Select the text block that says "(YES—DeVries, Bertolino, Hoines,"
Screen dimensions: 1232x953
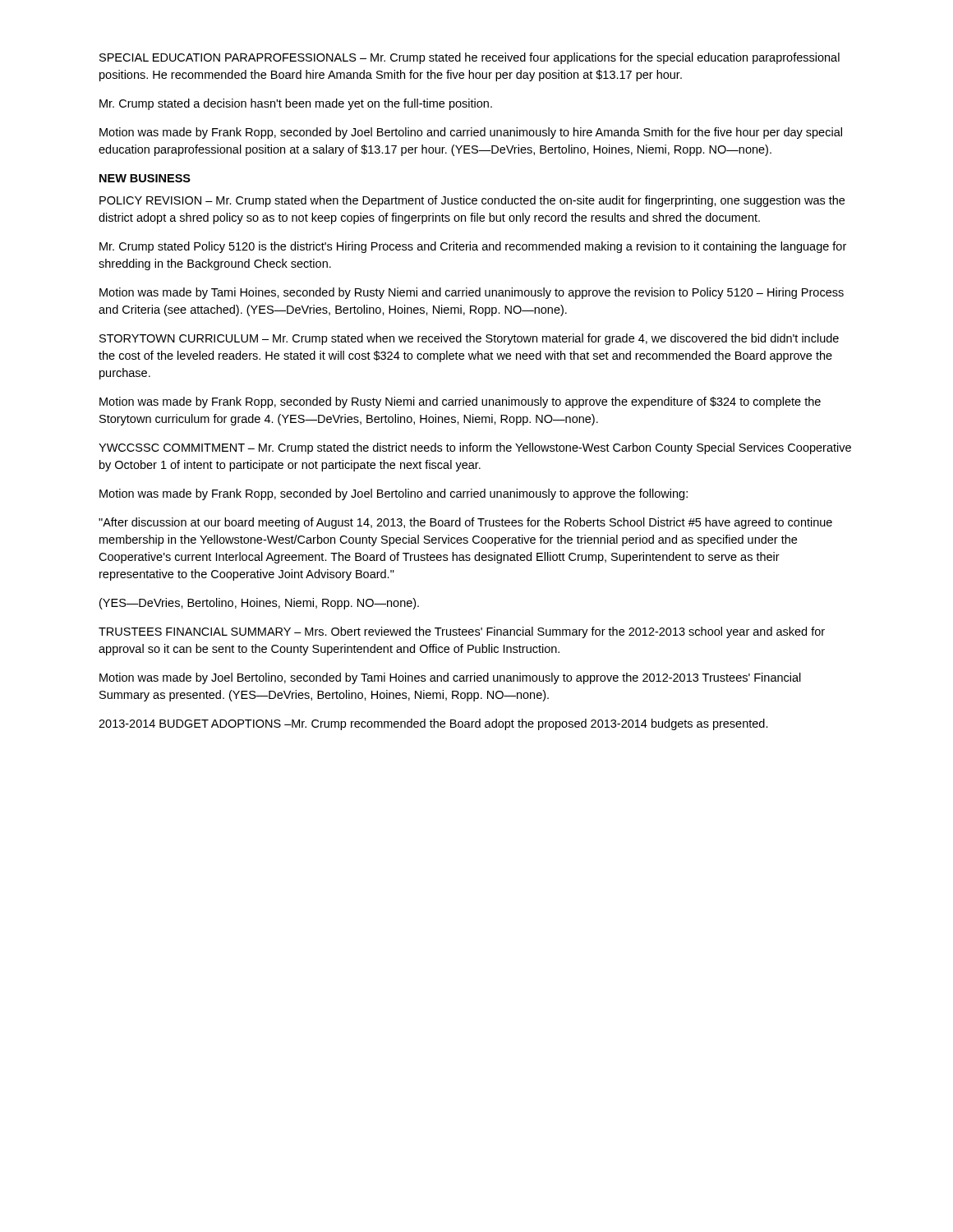point(259,603)
